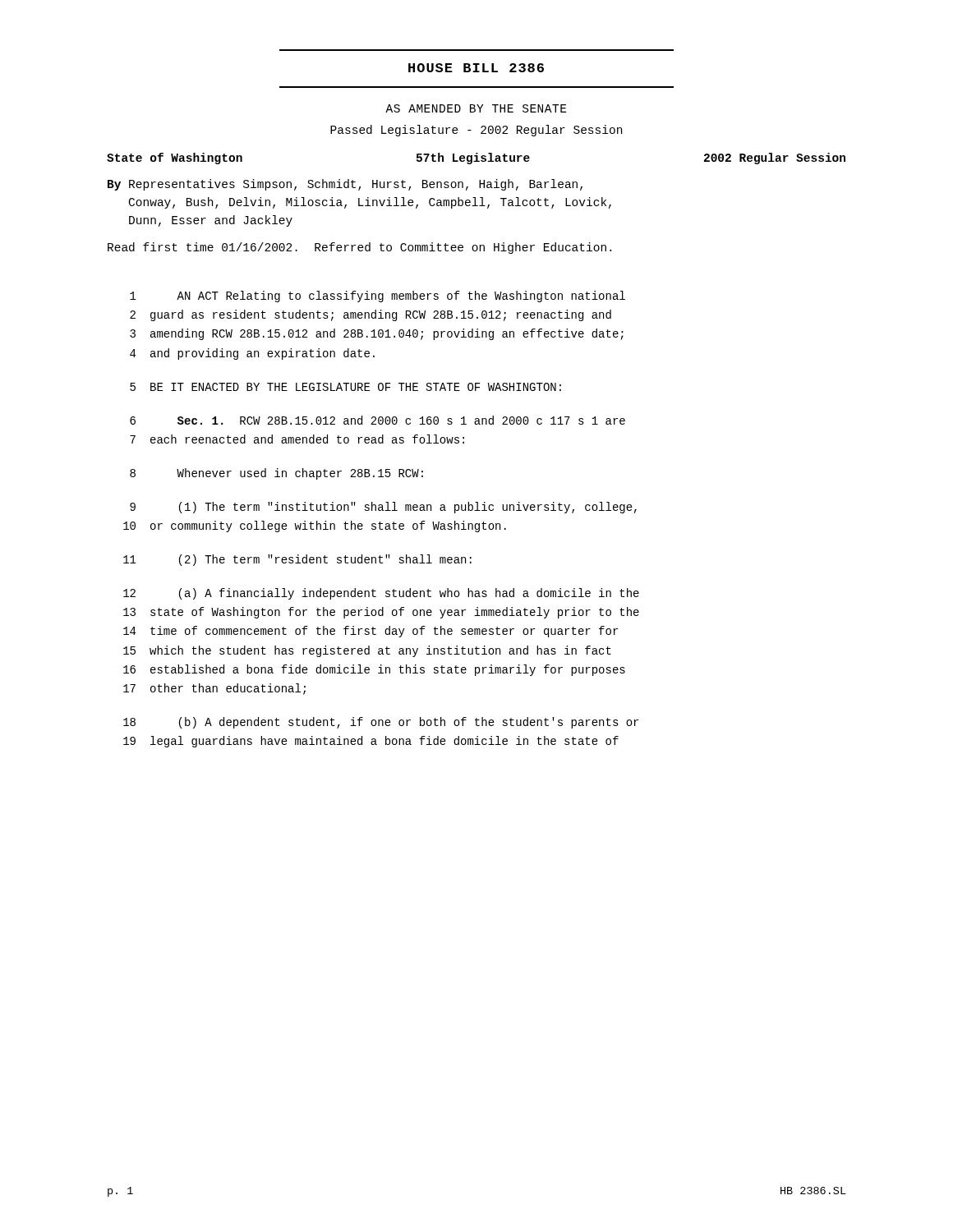Point to the text starting "1 AN ACT Relating"
The width and height of the screenshot is (953, 1232).
tap(476, 297)
